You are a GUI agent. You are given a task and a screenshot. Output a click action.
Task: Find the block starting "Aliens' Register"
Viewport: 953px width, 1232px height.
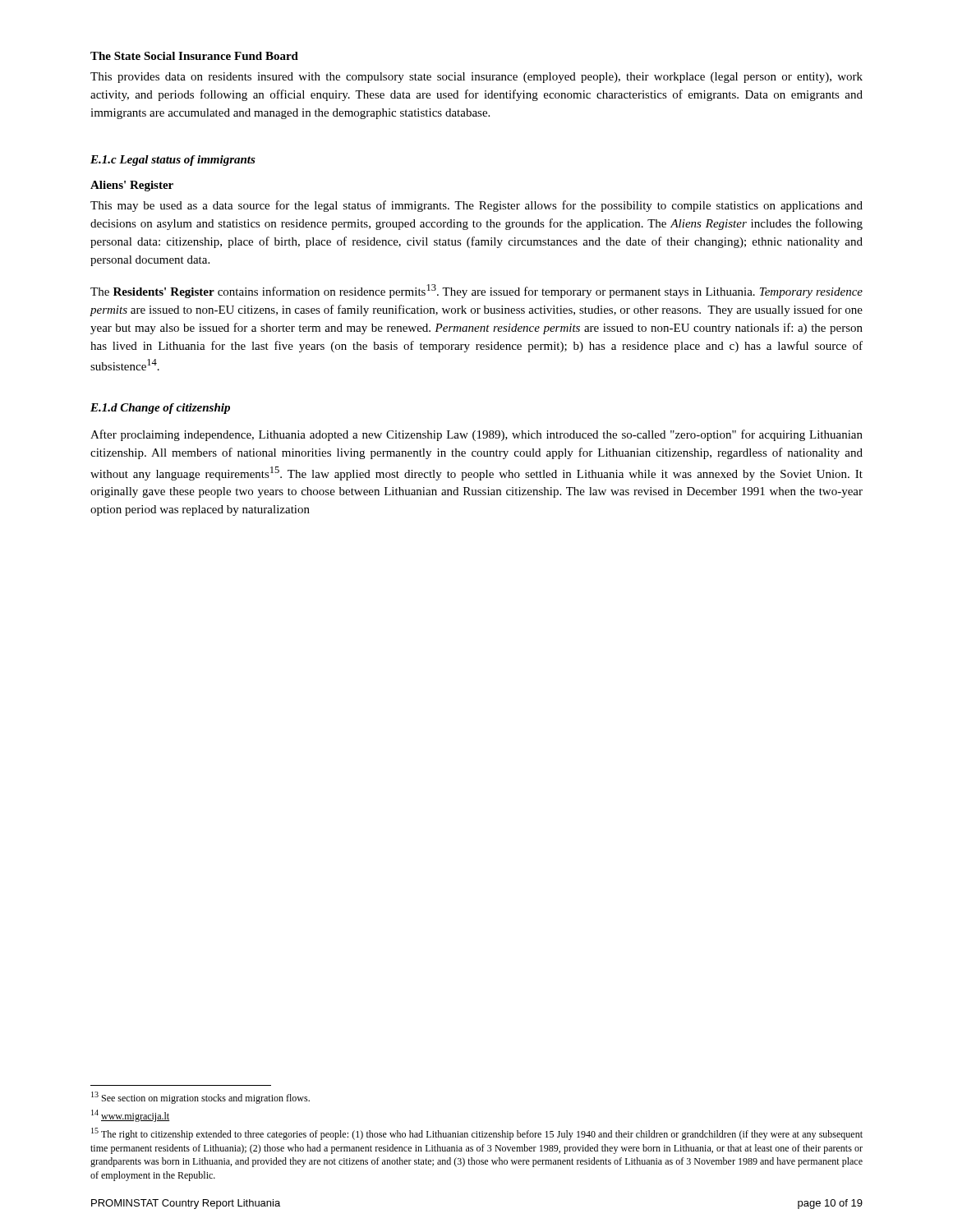(132, 185)
